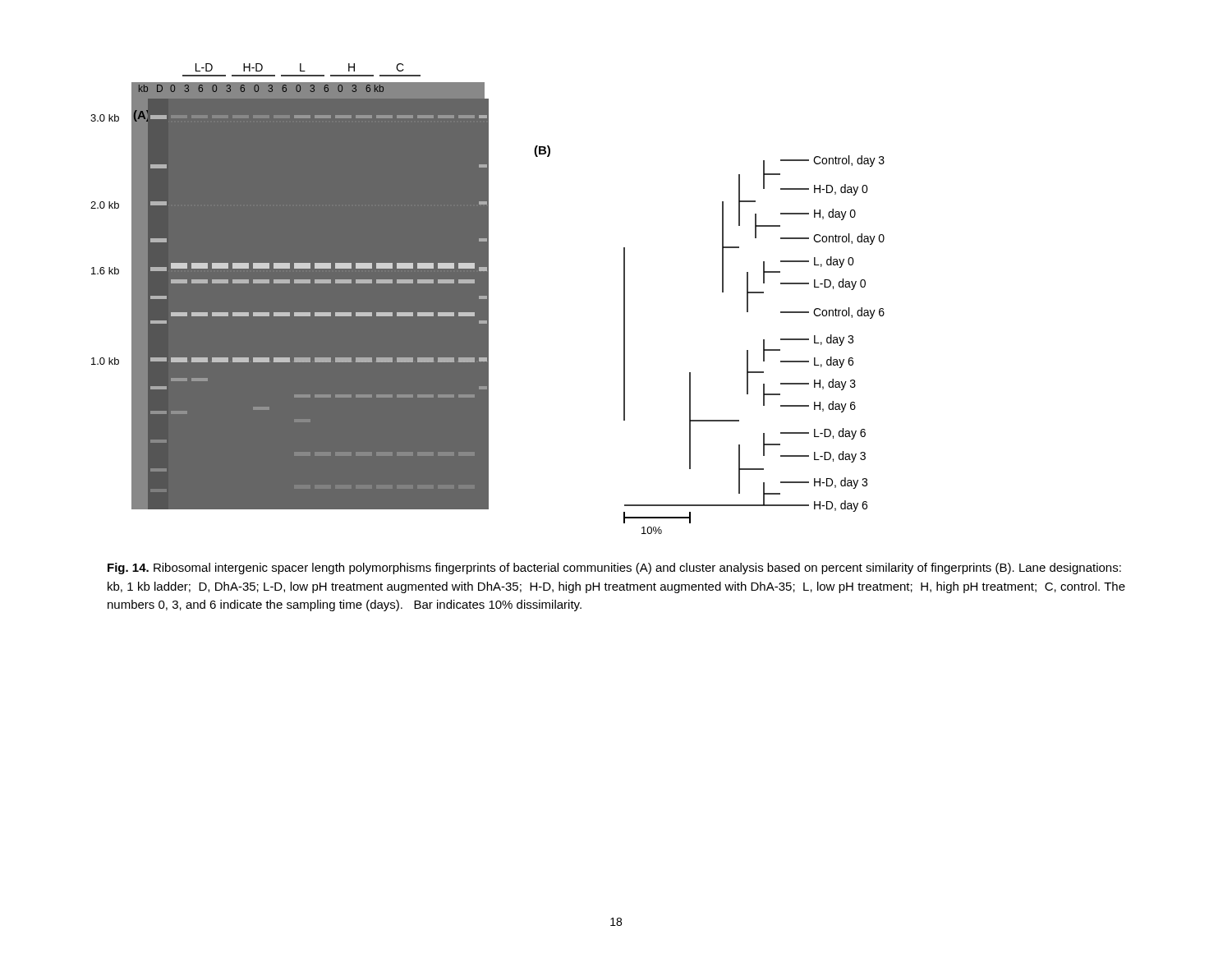Viewport: 1232px width, 953px height.
Task: Locate the caption that opens with "Fig. 14. Ribosomal intergenic spacer length"
Action: [x=616, y=586]
